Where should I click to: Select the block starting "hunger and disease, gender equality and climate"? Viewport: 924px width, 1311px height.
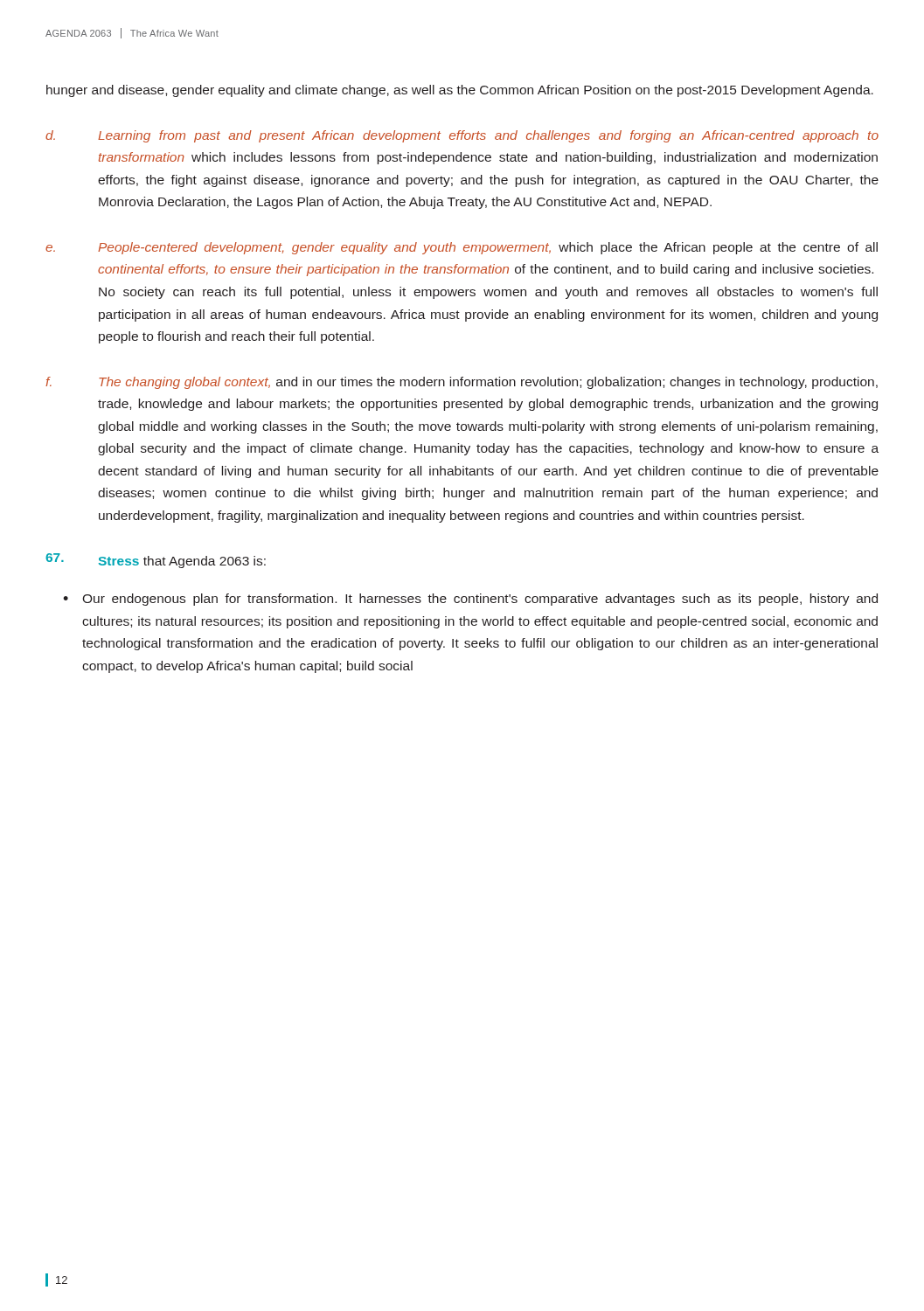[x=460, y=90]
